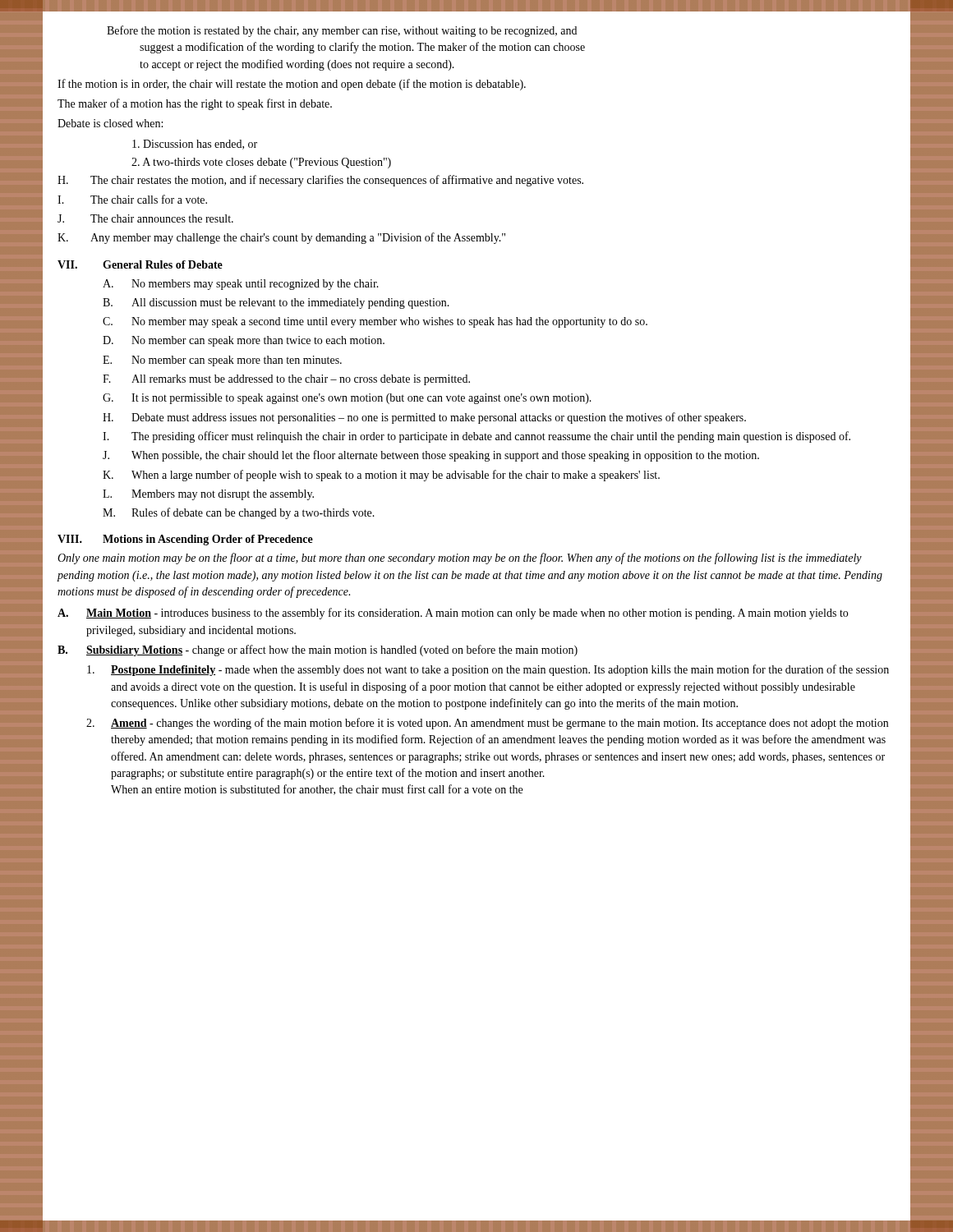Viewport: 953px width, 1232px height.
Task: Select the list item containing "B. Subsidiary Motions - change or affect how"
Action: 476,651
